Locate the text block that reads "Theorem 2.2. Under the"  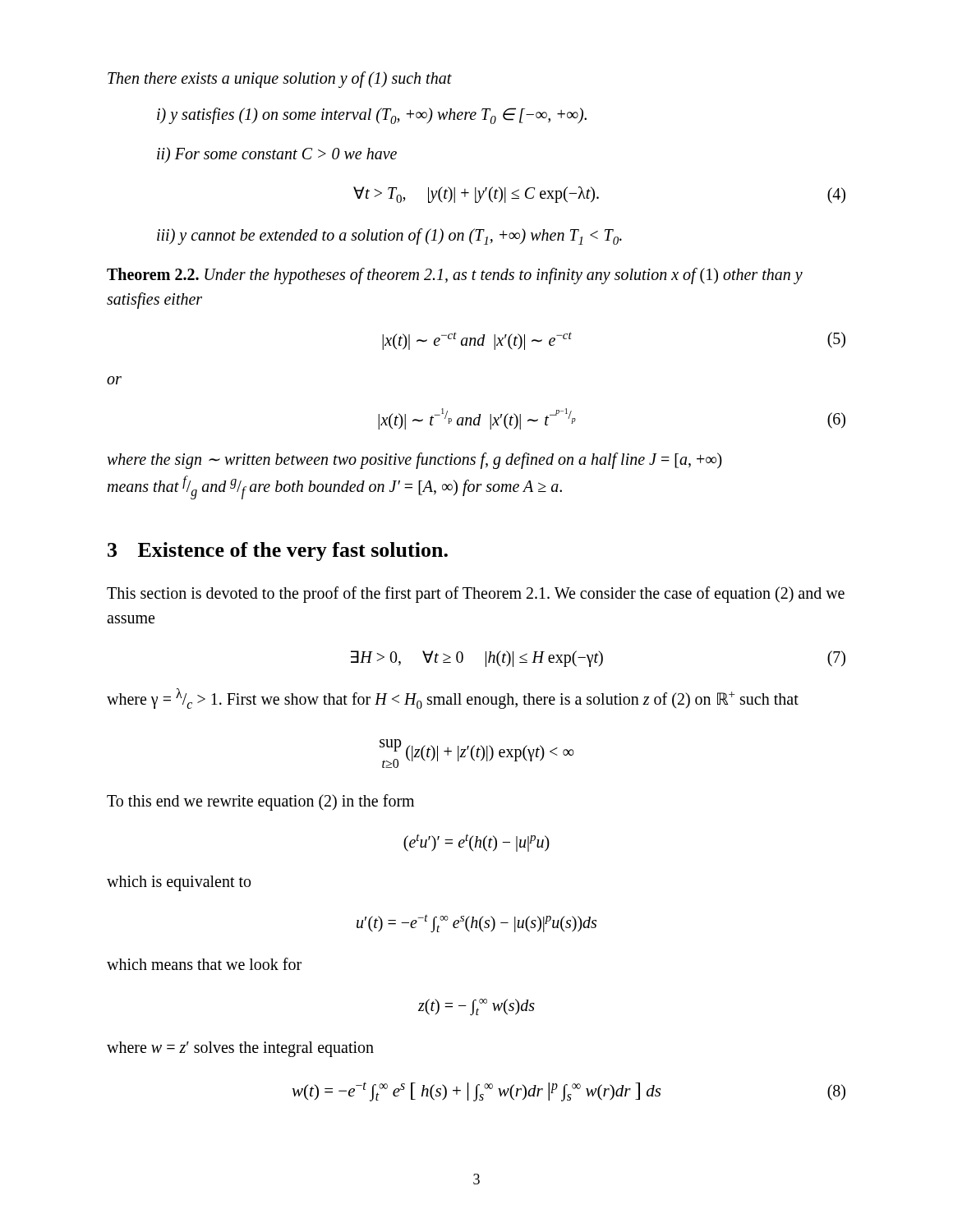click(455, 286)
